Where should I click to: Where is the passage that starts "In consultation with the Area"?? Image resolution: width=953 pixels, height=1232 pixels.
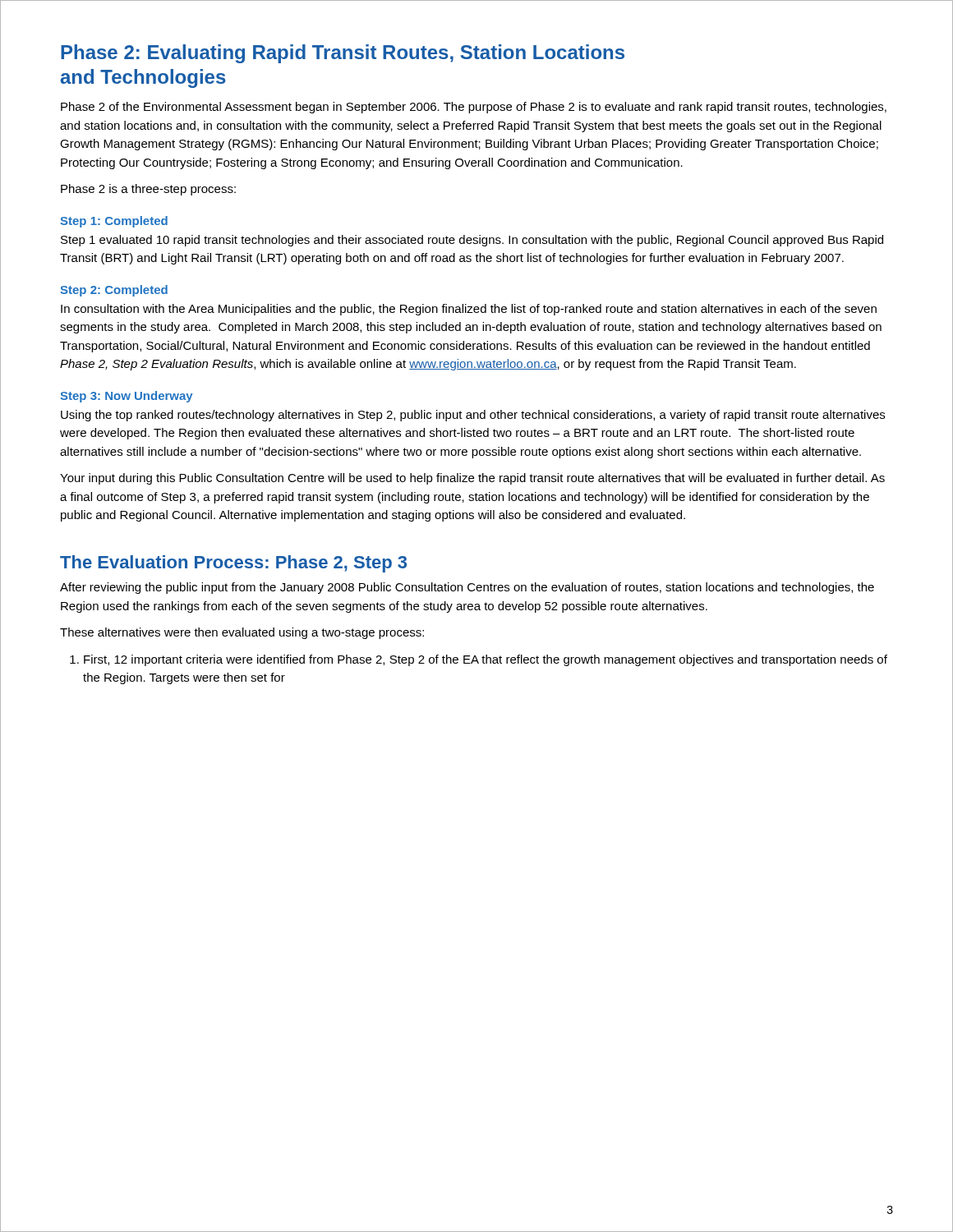pyautogui.click(x=476, y=336)
